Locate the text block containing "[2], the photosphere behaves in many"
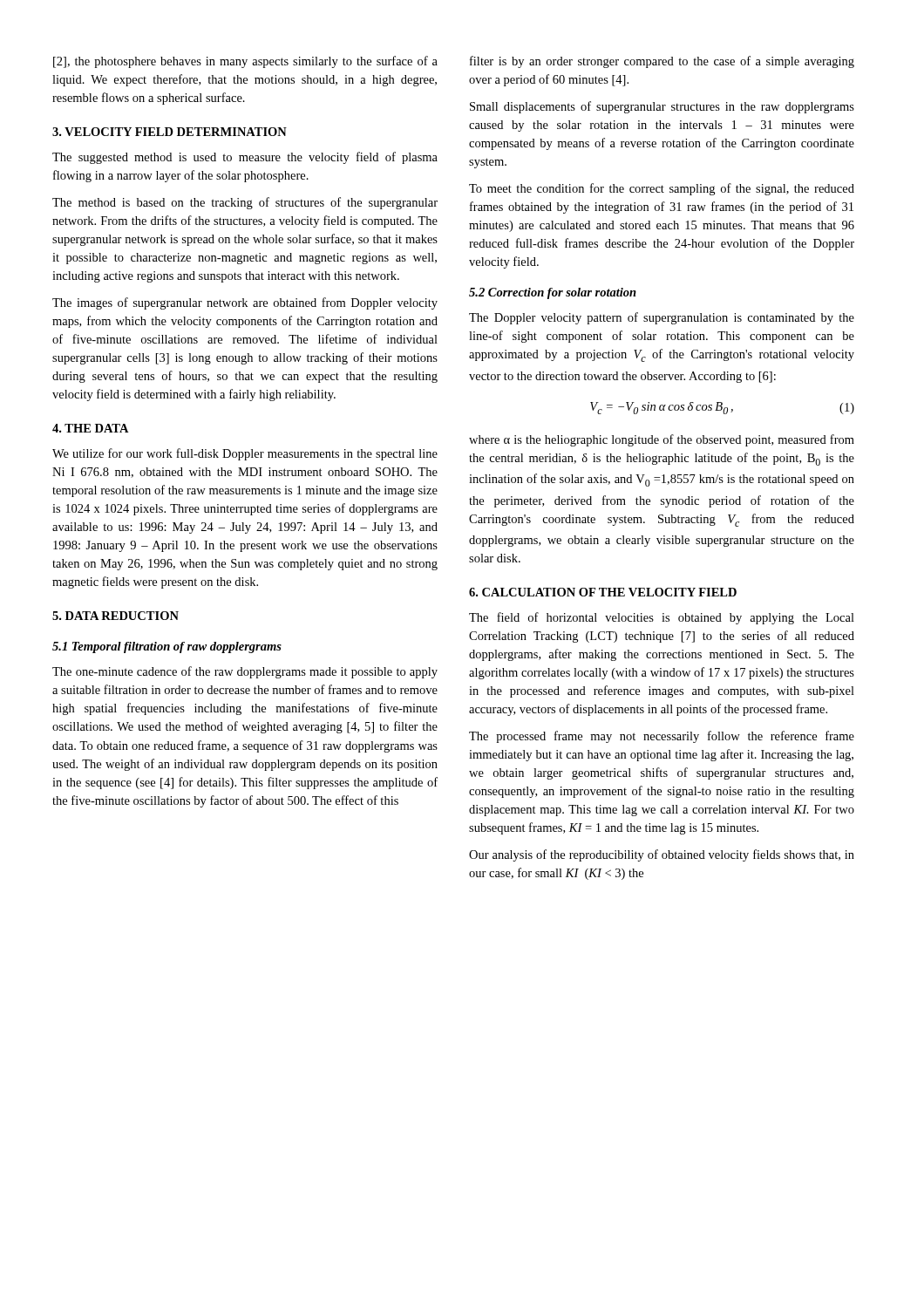This screenshot has height=1308, width=924. click(x=245, y=80)
